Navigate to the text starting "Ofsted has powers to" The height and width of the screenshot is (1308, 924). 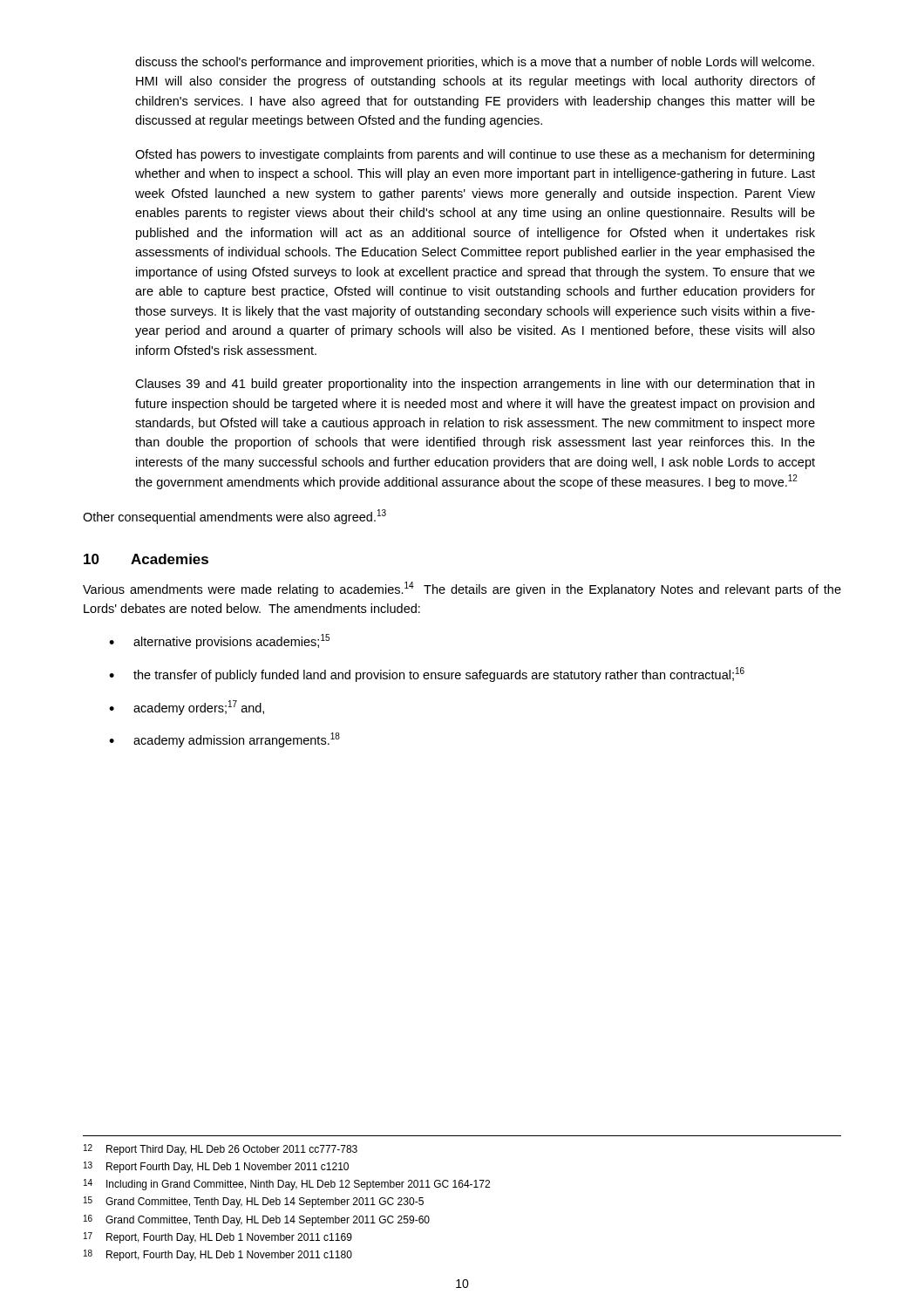(x=475, y=252)
